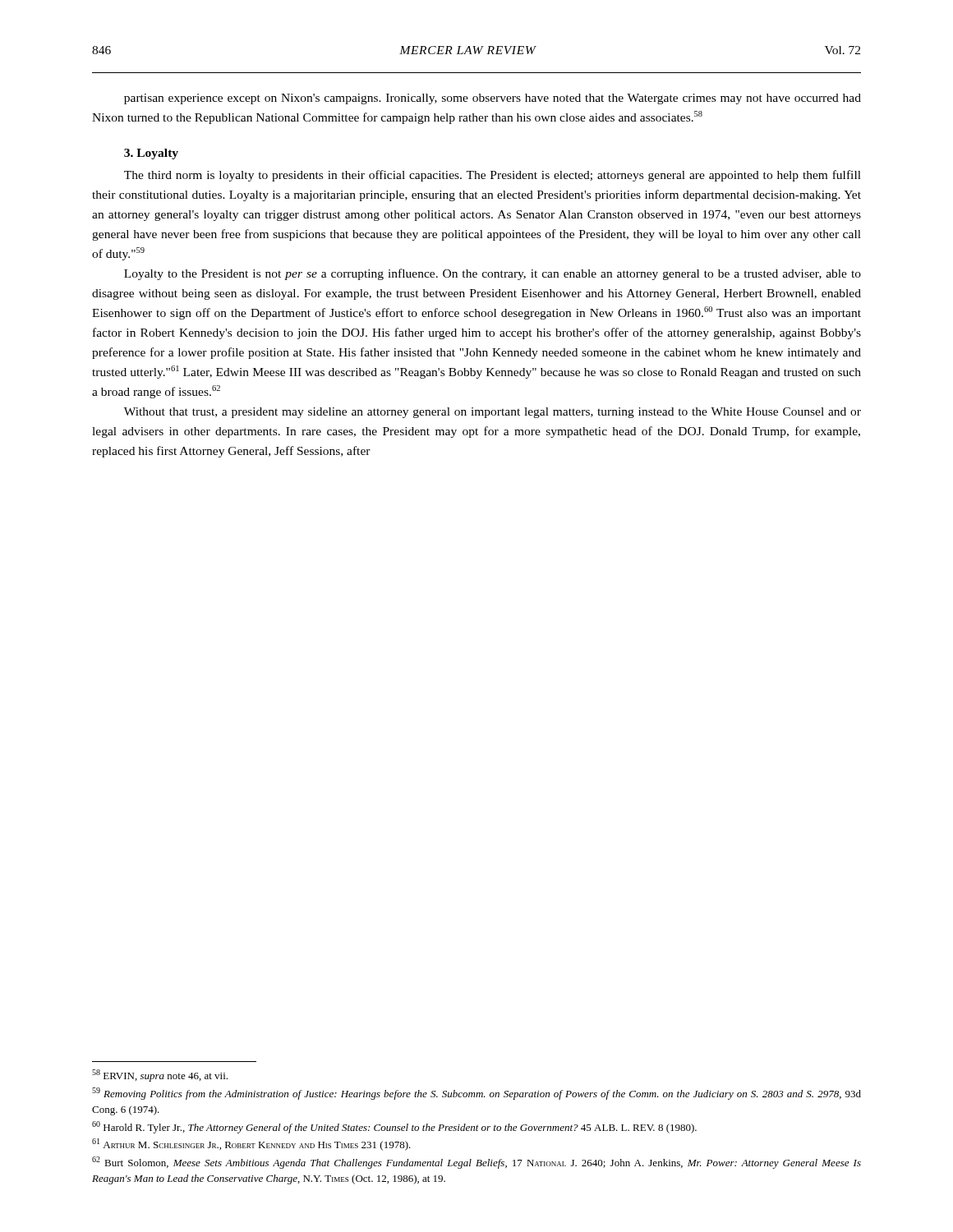The height and width of the screenshot is (1232, 953).
Task: Point to the block beginning "partisan experience except on Nixon's campaigns."
Action: tap(476, 107)
